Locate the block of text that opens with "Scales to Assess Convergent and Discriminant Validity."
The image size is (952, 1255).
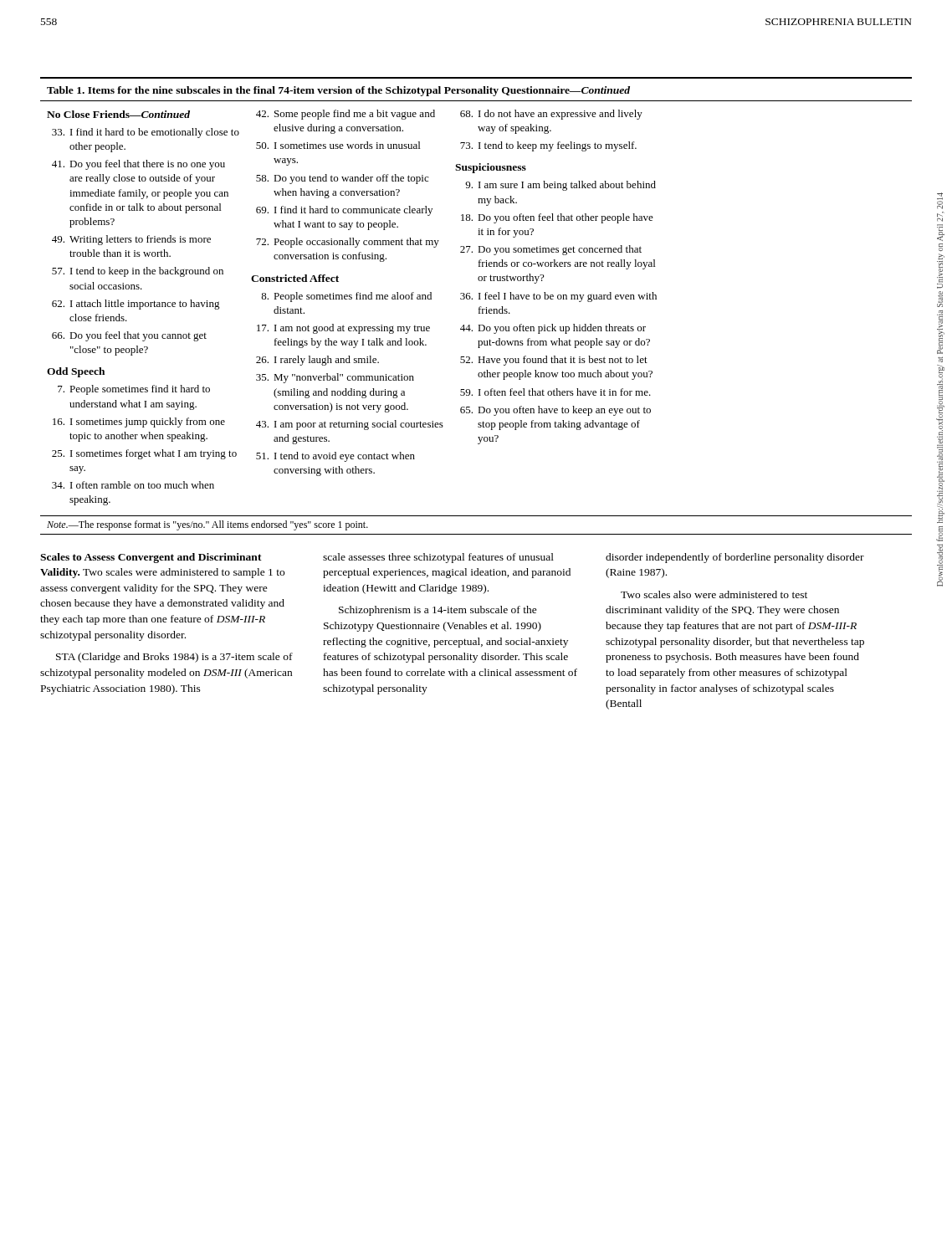[x=170, y=623]
